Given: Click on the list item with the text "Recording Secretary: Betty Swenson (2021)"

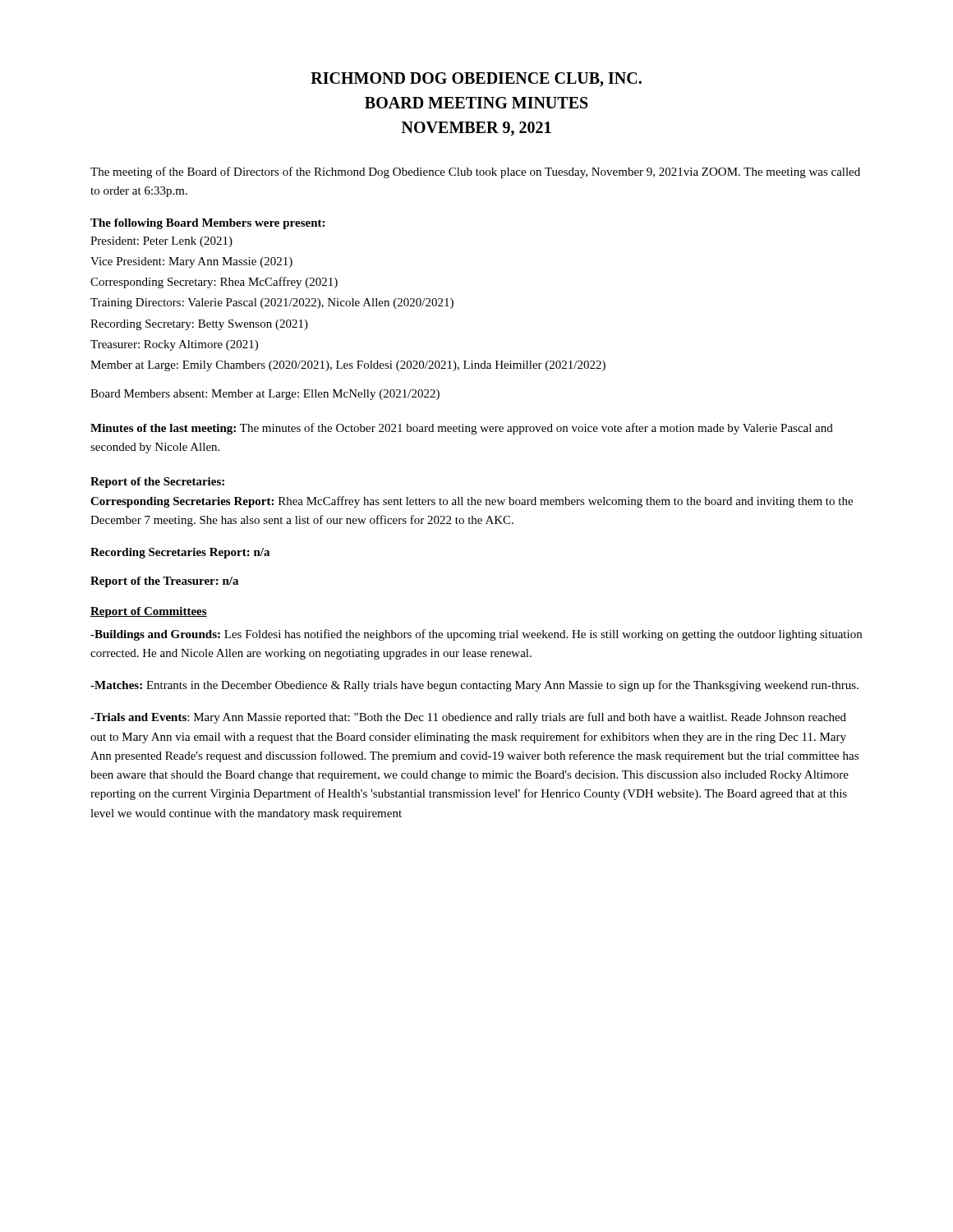Looking at the screenshot, I should 199,323.
